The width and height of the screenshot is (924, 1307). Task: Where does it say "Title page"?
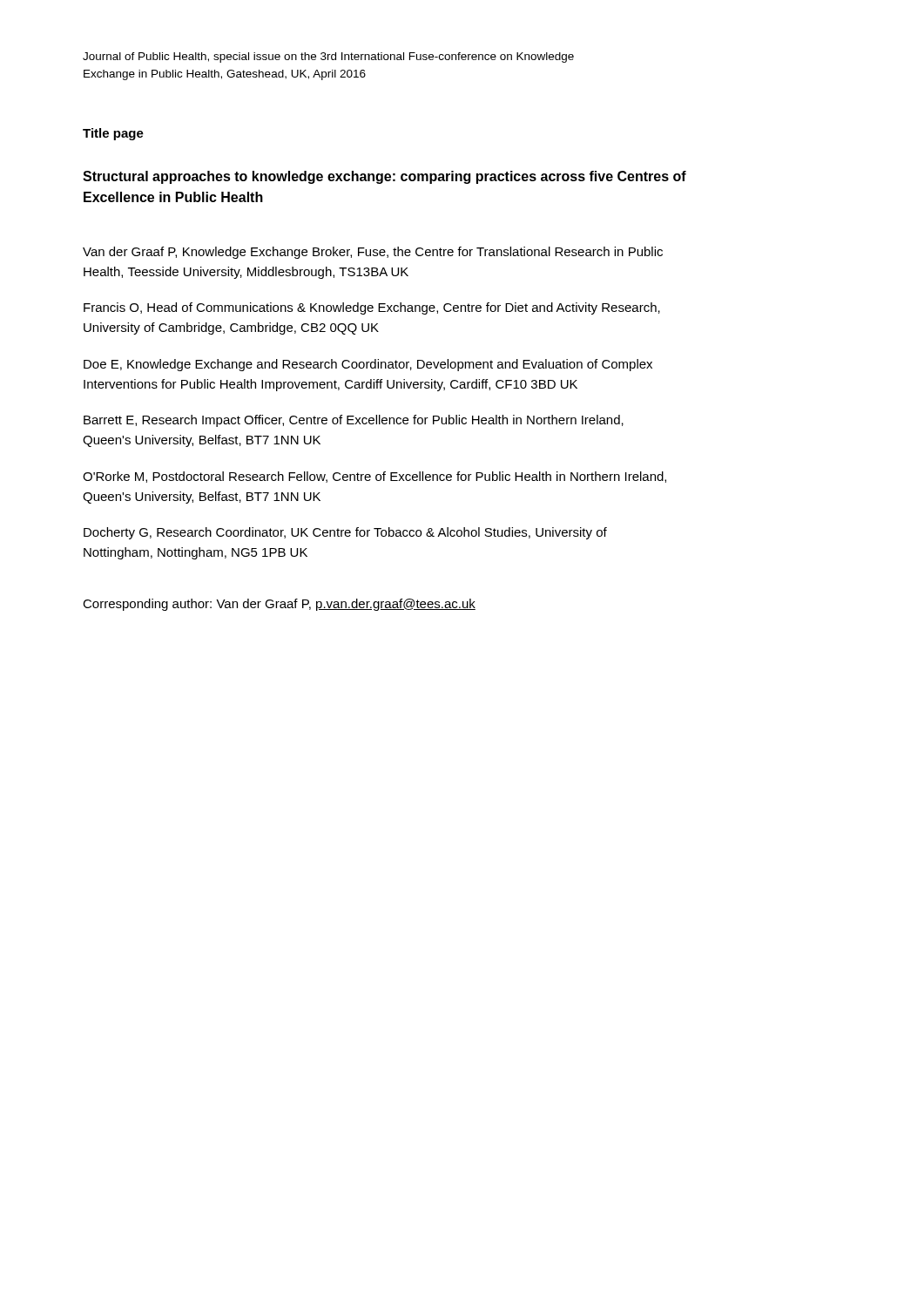click(113, 132)
